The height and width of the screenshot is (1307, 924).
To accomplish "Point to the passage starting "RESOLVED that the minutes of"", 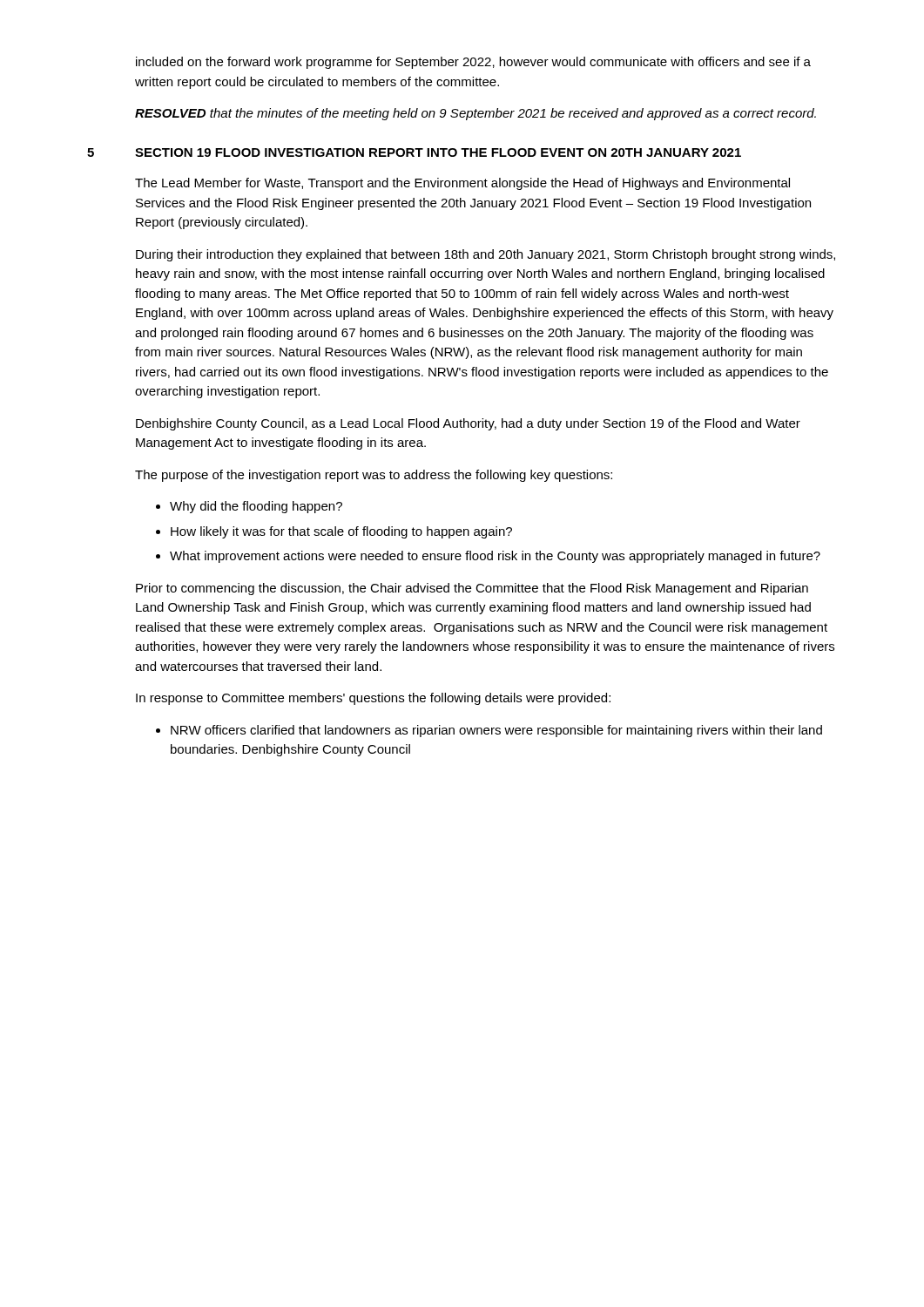I will [476, 113].
